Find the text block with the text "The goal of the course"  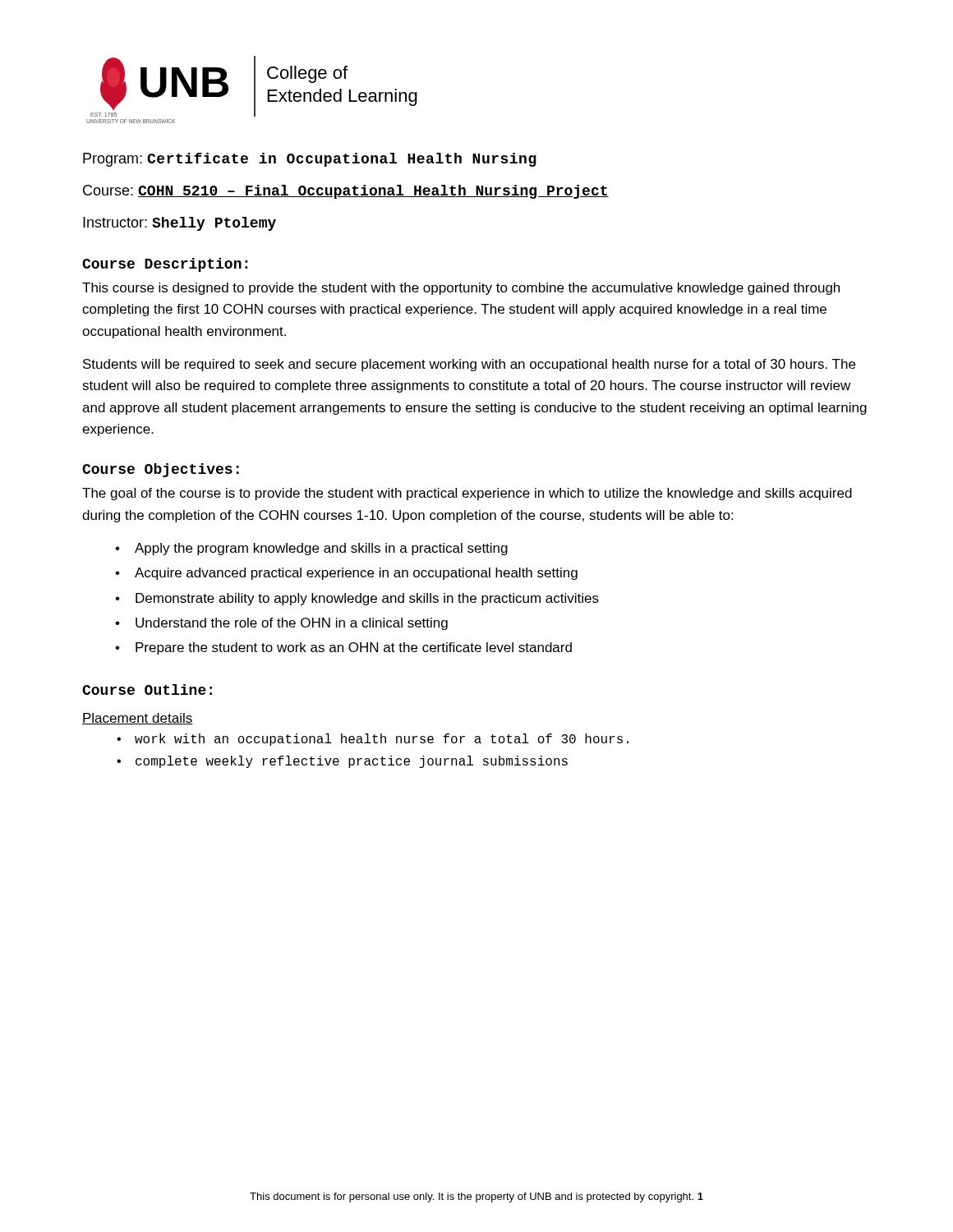[467, 504]
